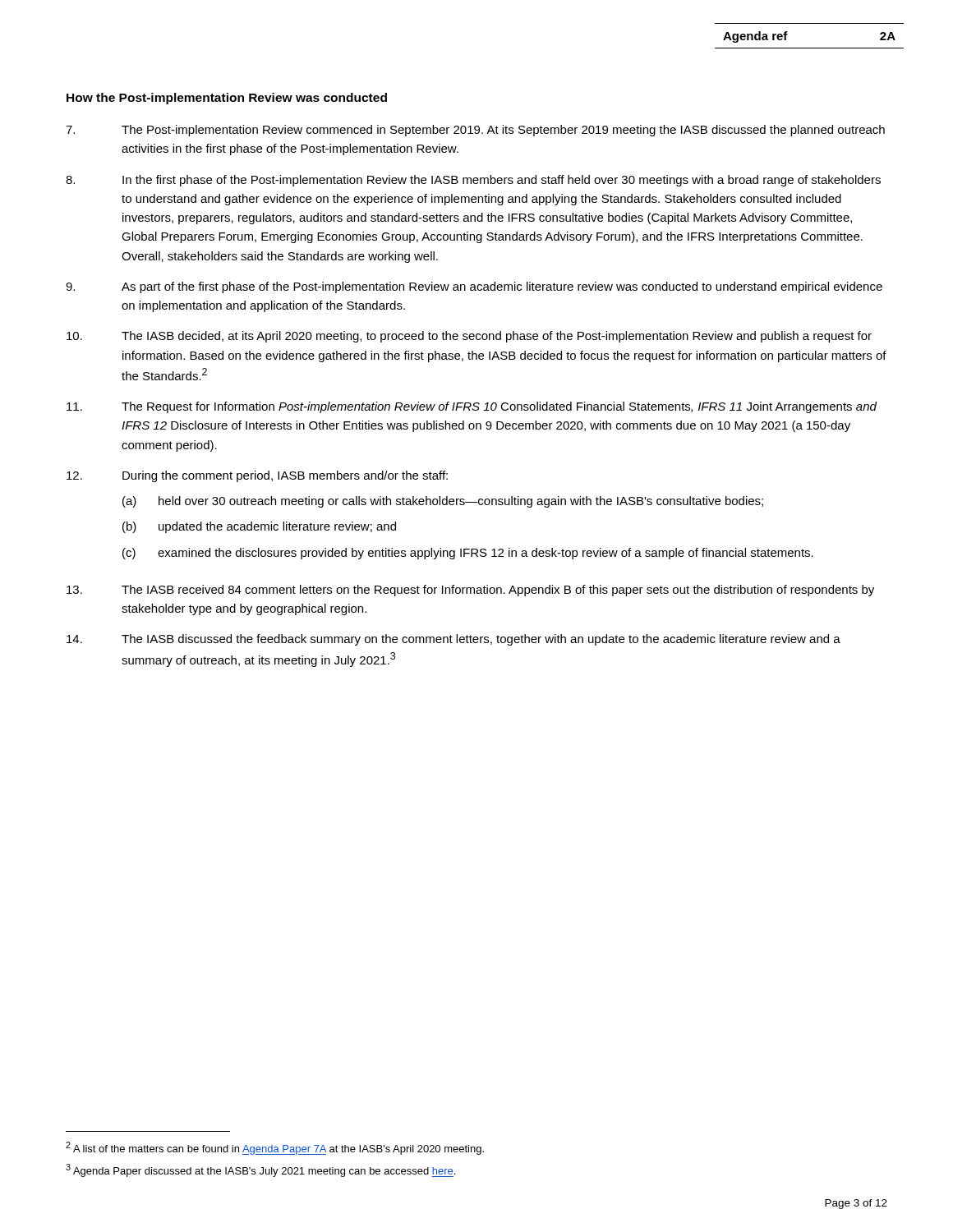Screen dimensions: 1232x953
Task: Click on the text starting "11. The Request for Information"
Action: coord(476,425)
